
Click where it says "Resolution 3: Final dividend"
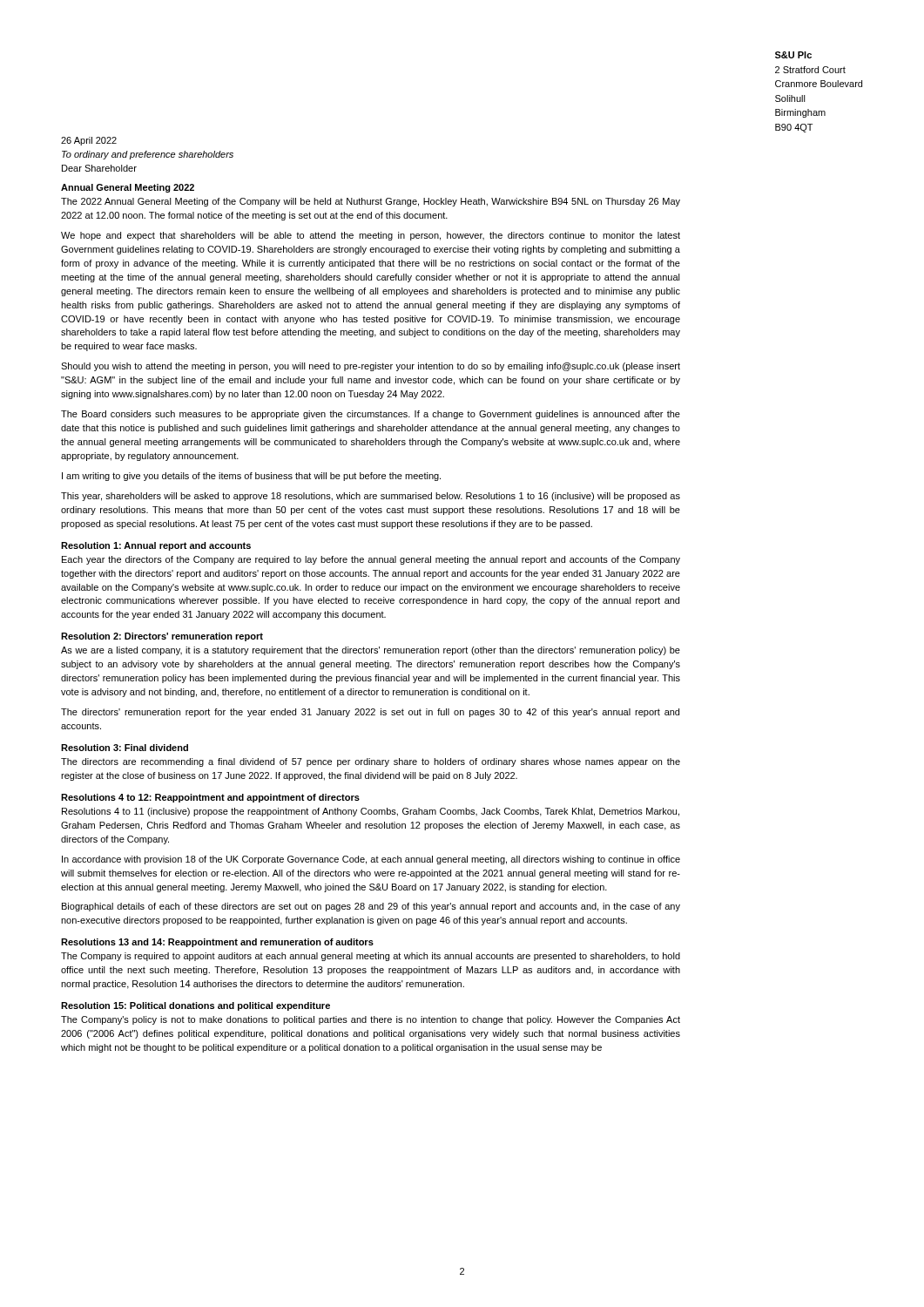125,748
